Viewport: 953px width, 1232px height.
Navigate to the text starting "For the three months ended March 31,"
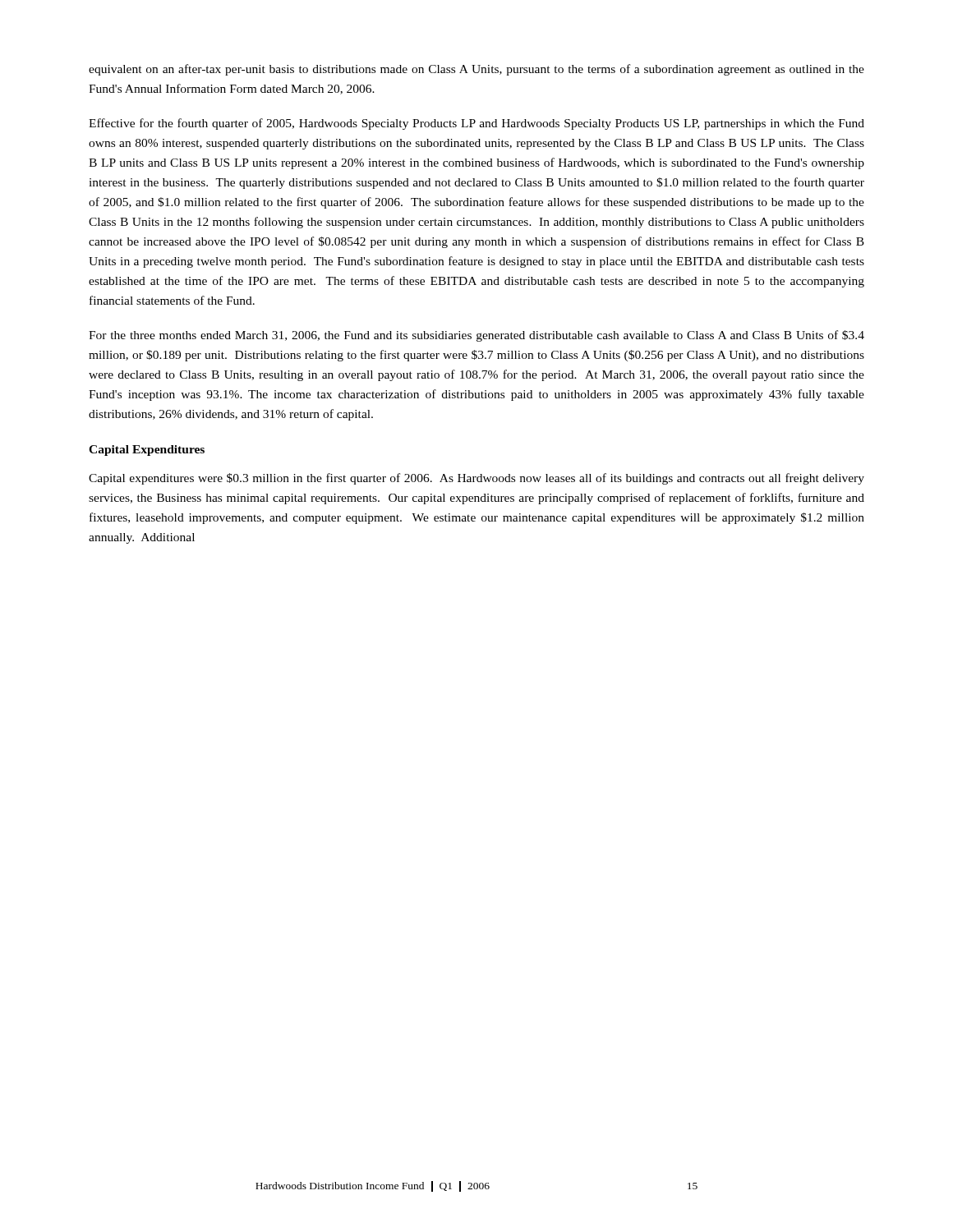[476, 374]
